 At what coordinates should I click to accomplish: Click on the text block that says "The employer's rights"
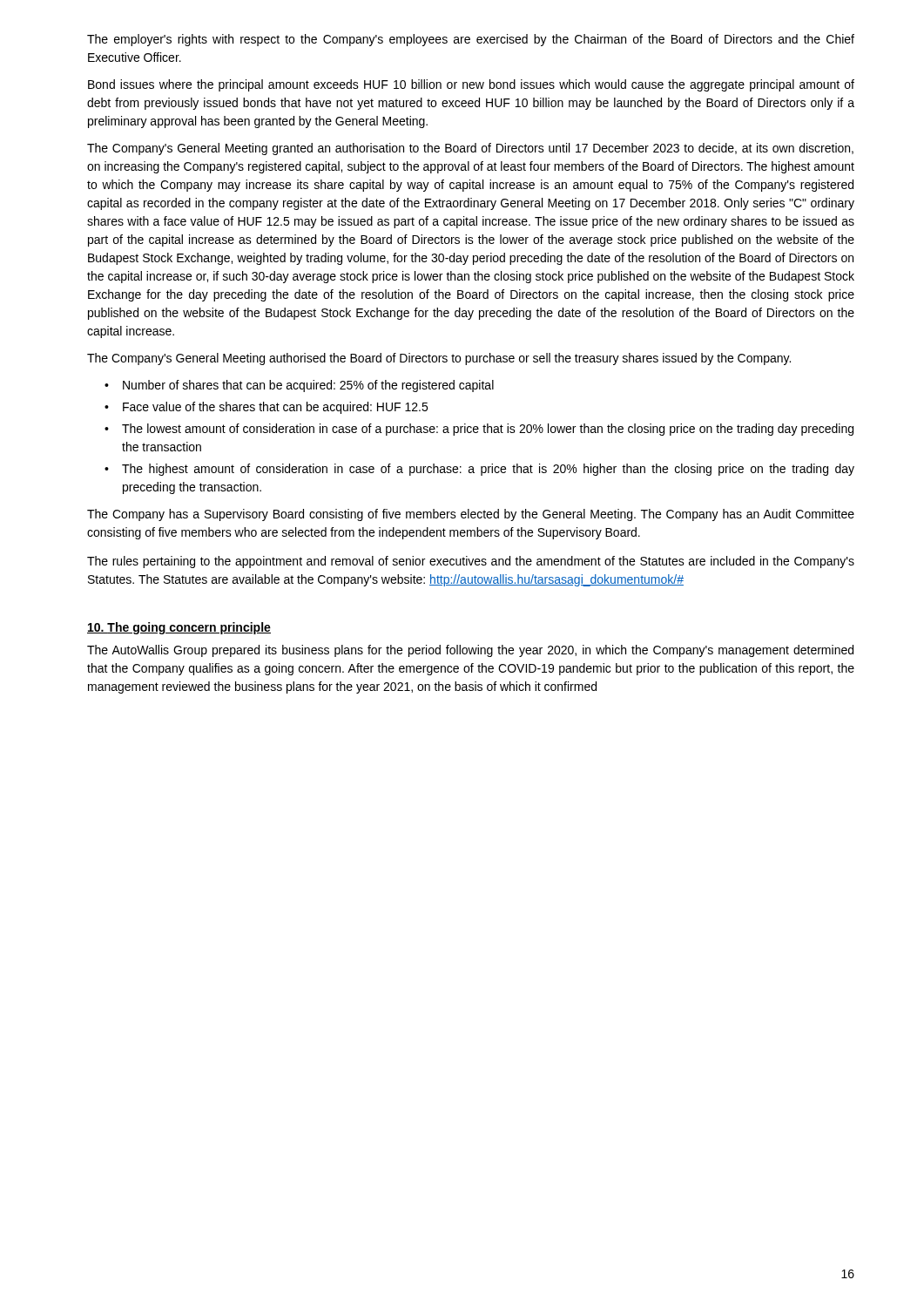click(471, 48)
